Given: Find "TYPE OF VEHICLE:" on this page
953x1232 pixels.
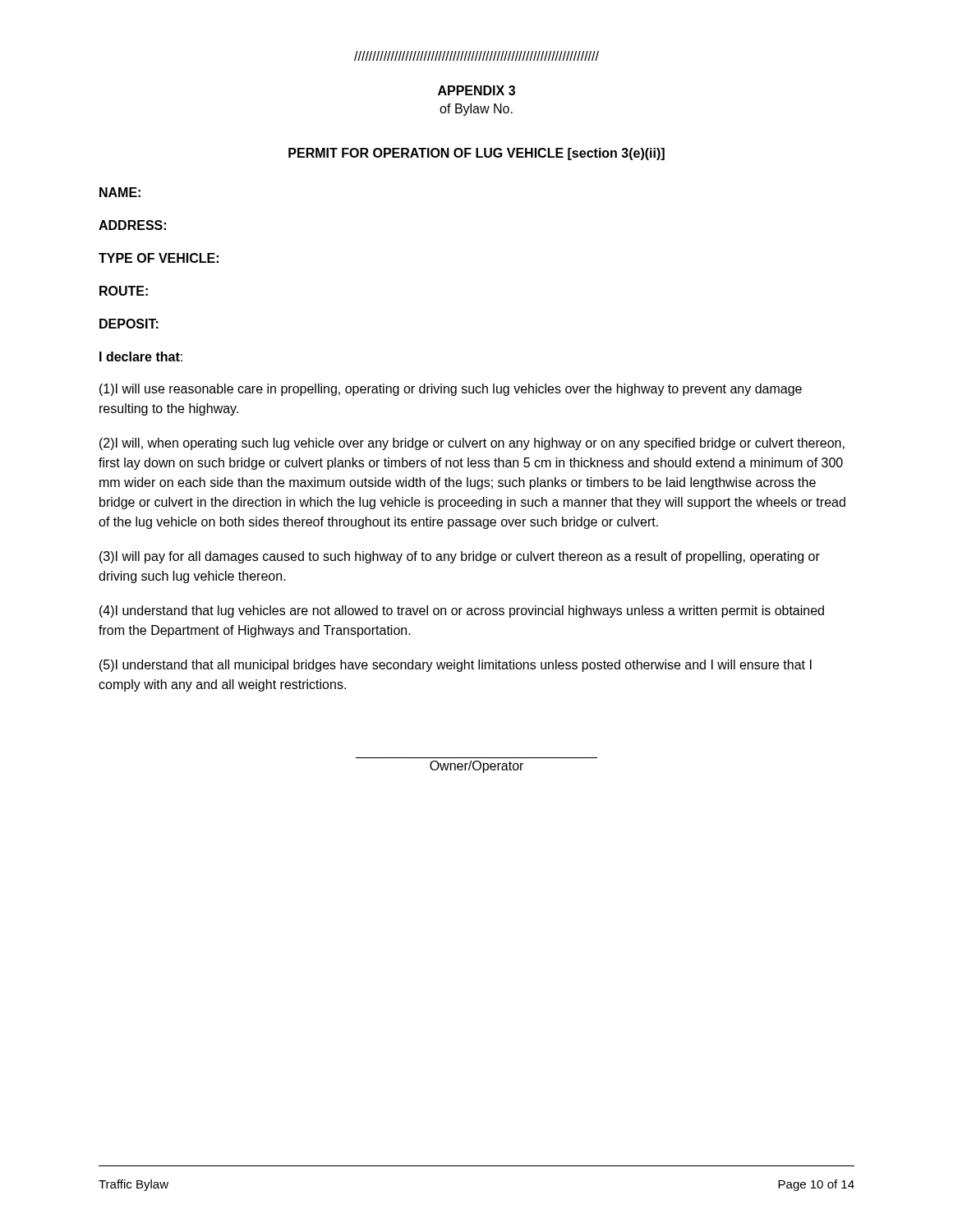Looking at the screenshot, I should pyautogui.click(x=159, y=258).
